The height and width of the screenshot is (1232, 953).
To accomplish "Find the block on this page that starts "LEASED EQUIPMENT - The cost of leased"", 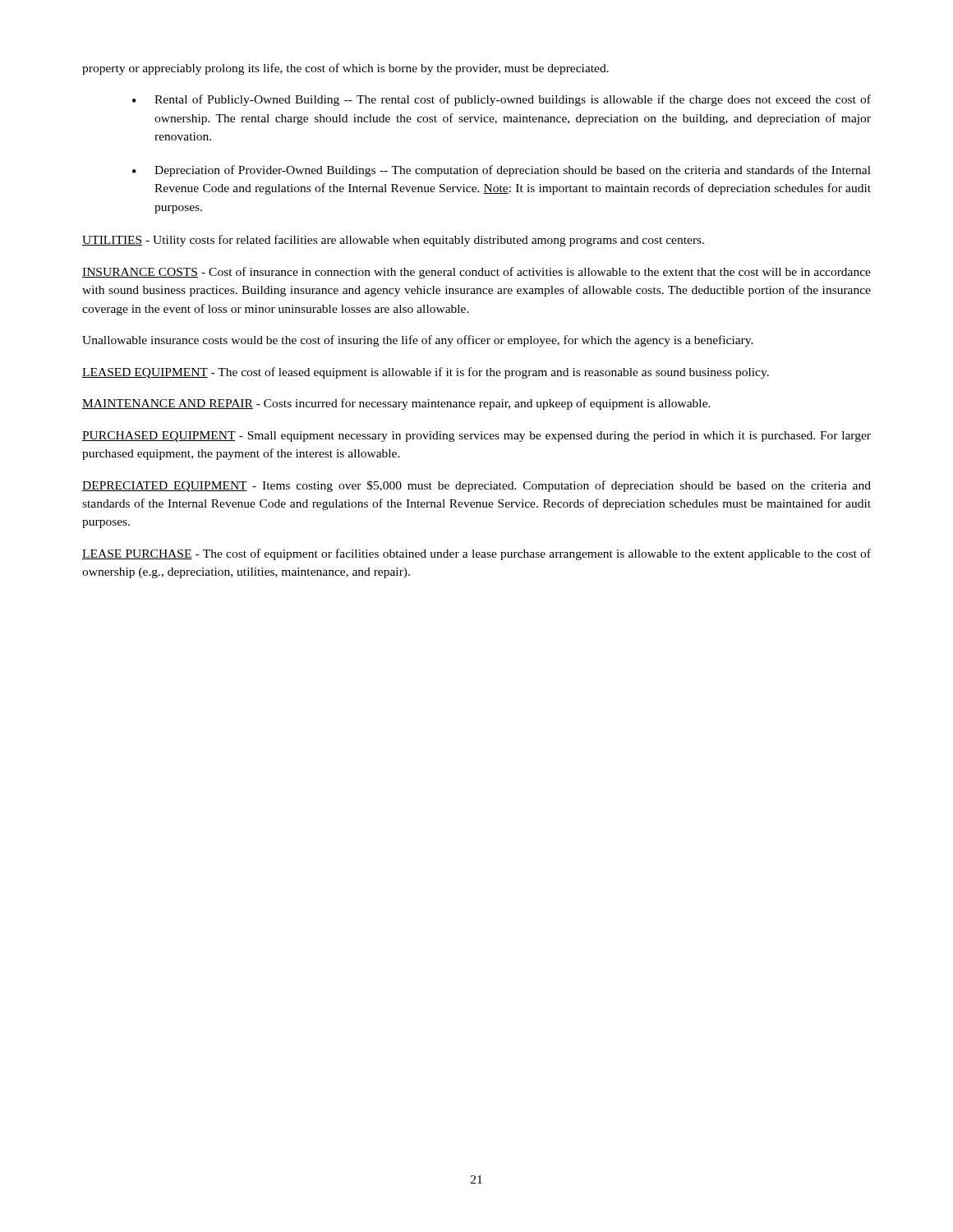I will point(426,371).
